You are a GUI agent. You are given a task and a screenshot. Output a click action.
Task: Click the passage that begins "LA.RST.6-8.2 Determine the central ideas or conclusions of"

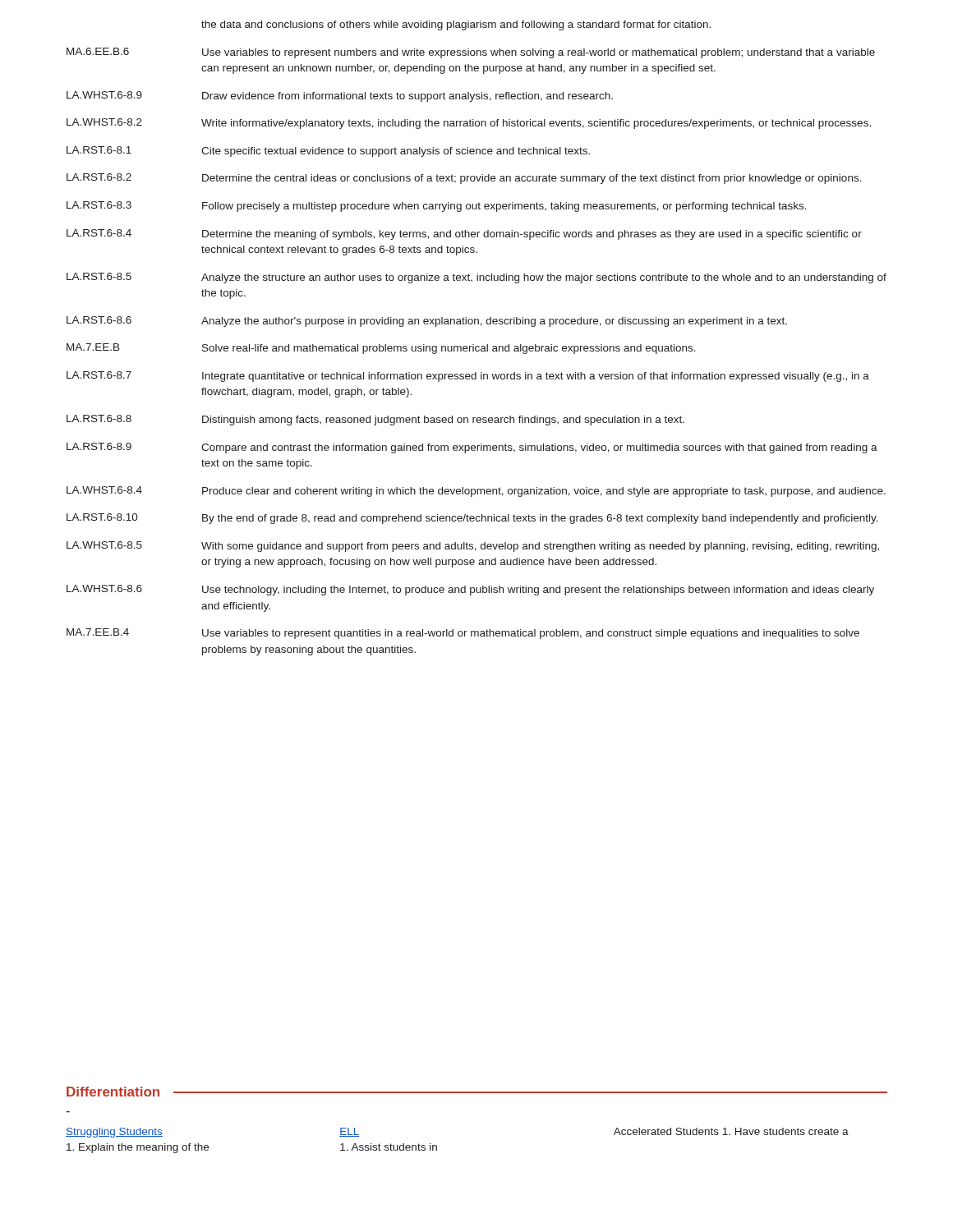476,178
